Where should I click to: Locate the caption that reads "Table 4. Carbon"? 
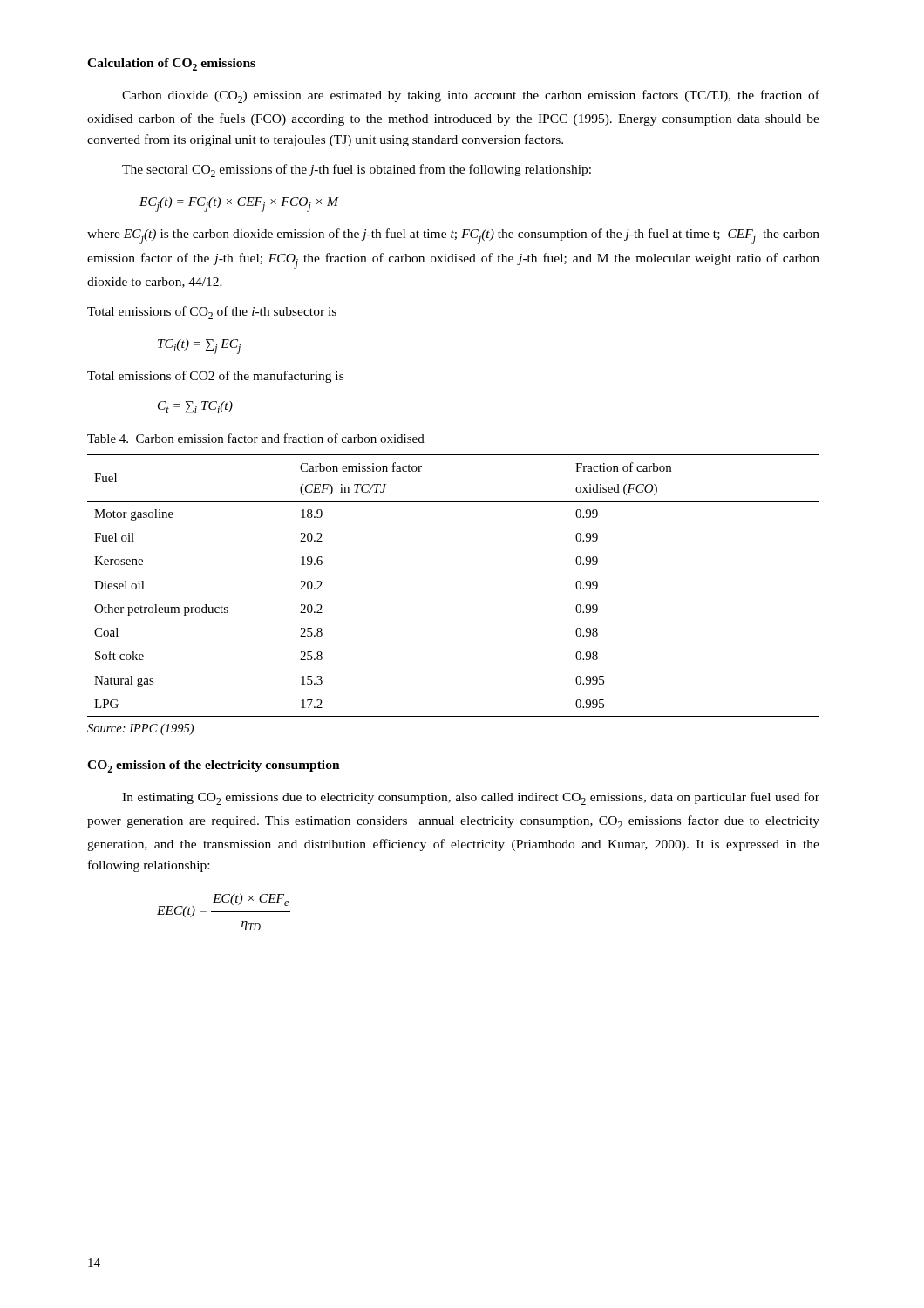click(x=256, y=439)
